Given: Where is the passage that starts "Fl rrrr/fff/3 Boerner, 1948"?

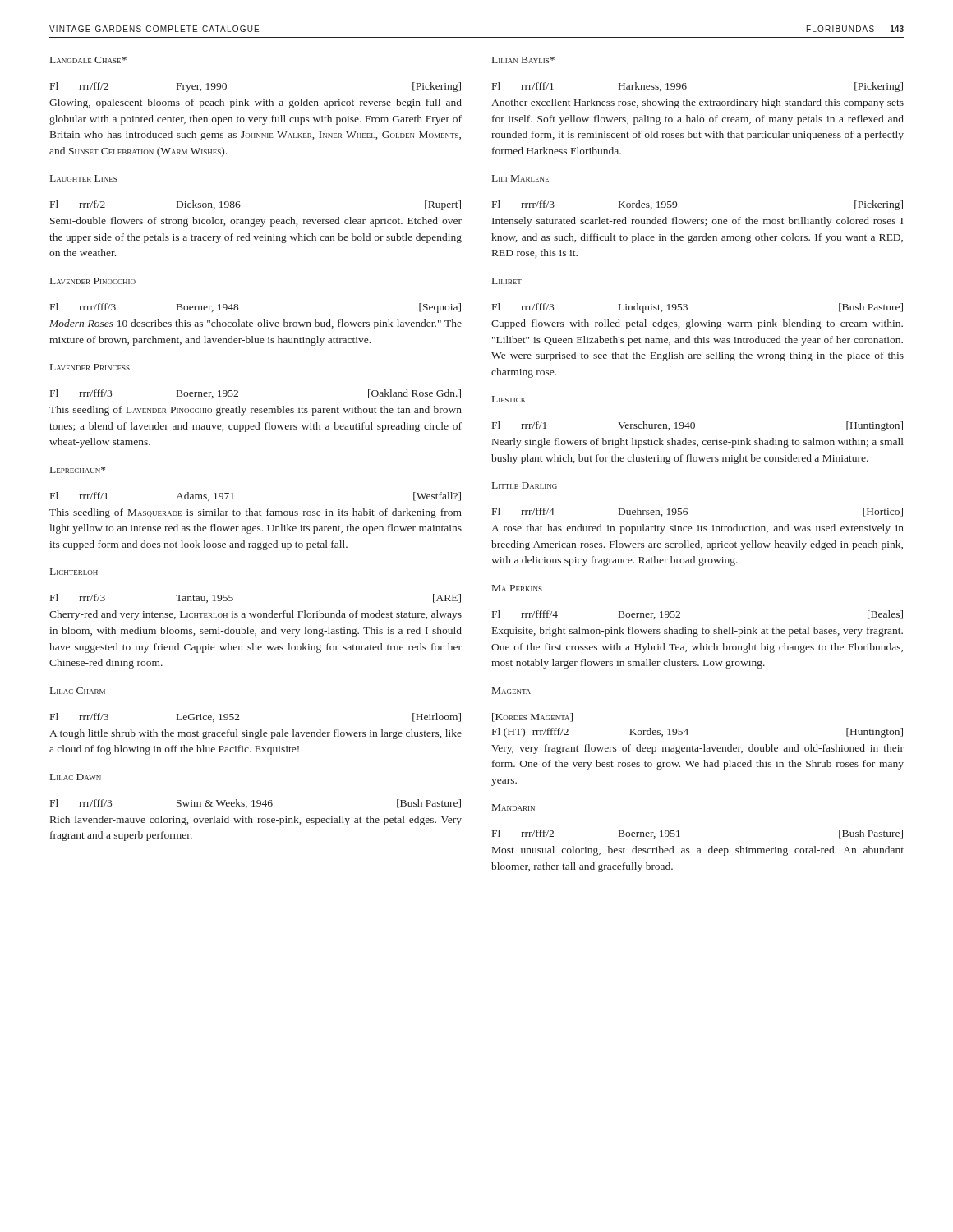Looking at the screenshot, I should (x=255, y=324).
